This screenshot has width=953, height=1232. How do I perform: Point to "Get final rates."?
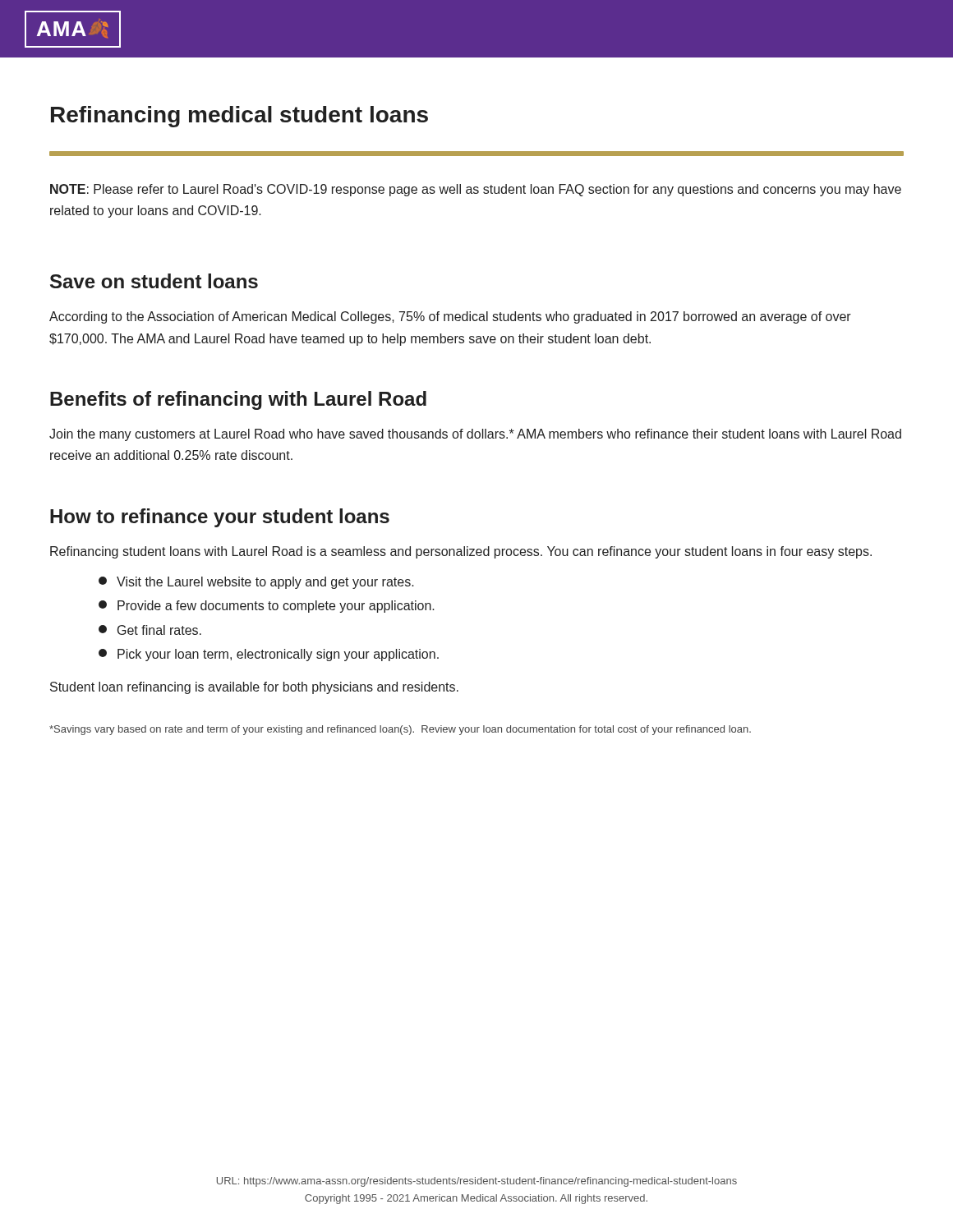point(150,630)
